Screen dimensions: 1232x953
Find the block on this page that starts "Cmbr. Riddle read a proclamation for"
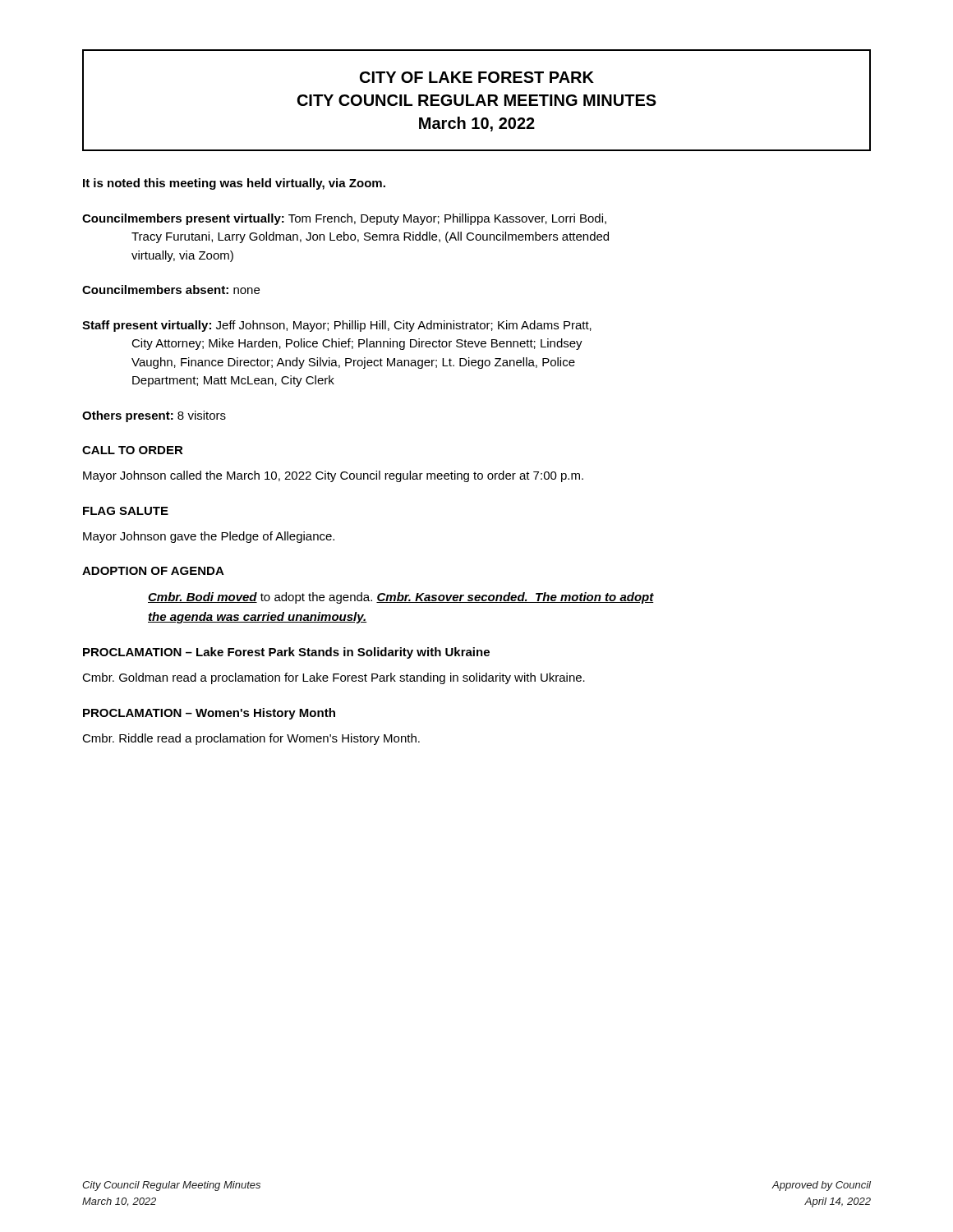click(x=251, y=738)
